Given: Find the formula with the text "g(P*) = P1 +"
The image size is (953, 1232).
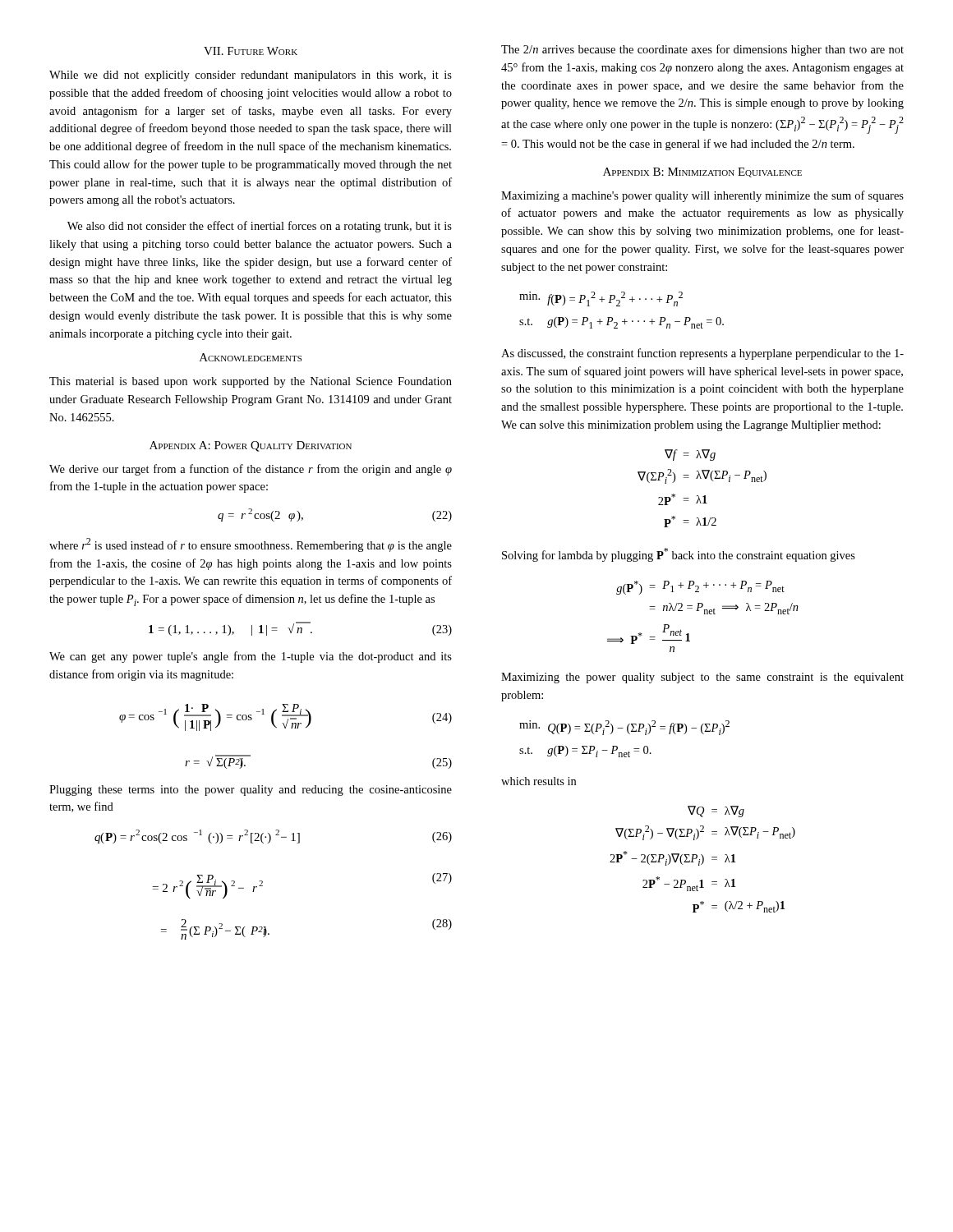Looking at the screenshot, I should click(x=702, y=617).
